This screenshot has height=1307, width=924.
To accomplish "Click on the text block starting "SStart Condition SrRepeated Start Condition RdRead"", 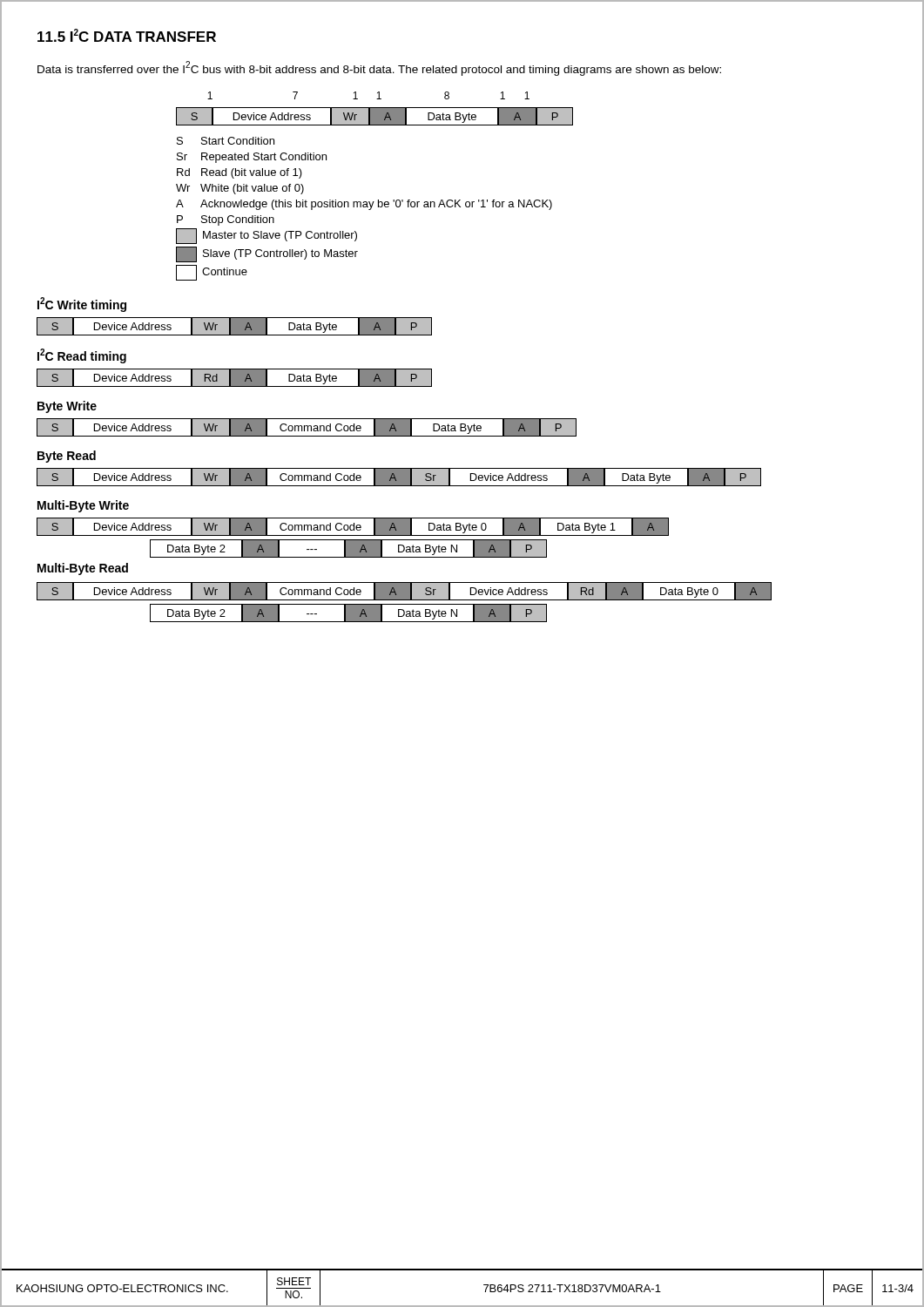I will [532, 208].
